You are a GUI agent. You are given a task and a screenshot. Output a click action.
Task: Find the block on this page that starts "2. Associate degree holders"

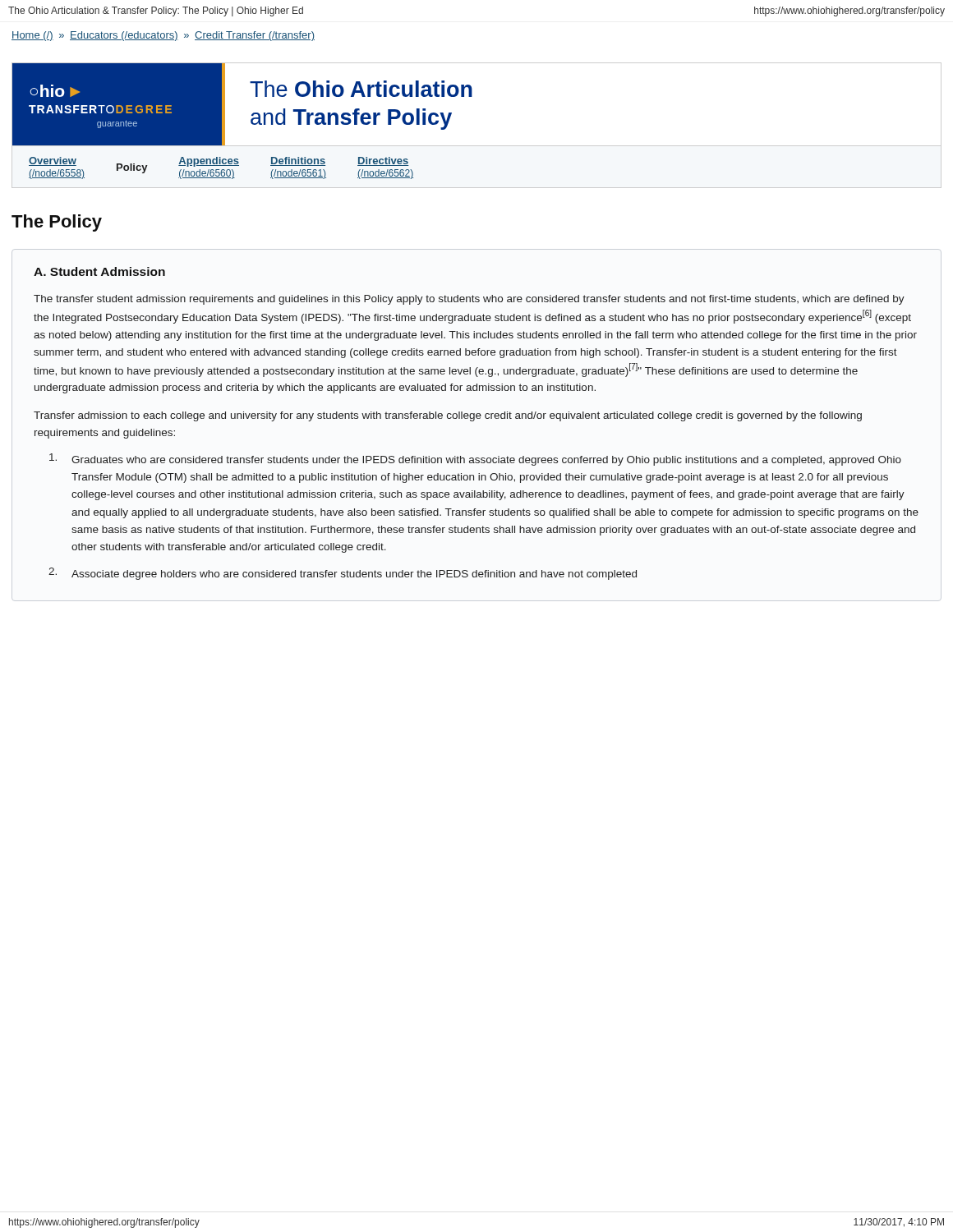click(x=343, y=573)
